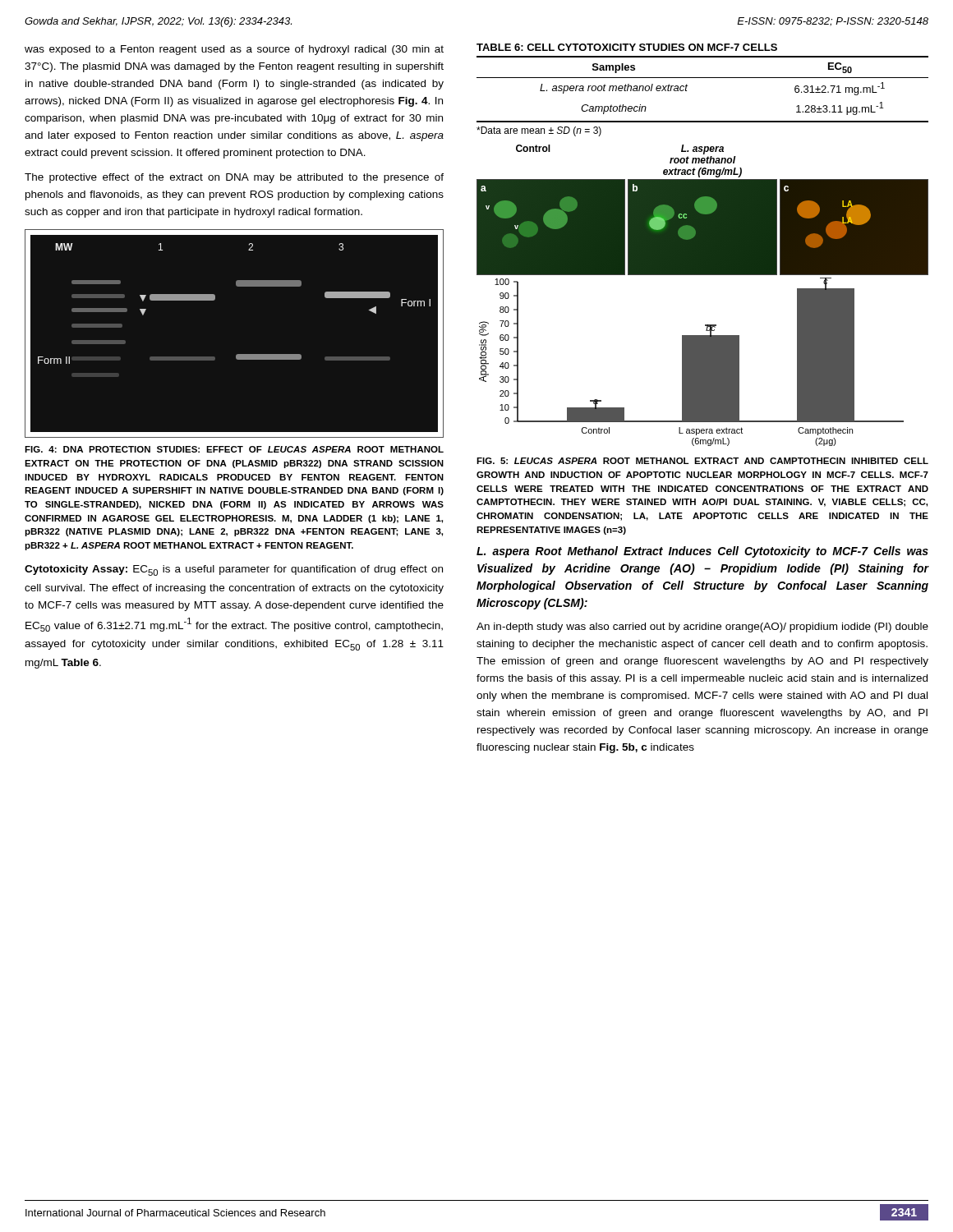
Task: Click on the text block with the text "was exposed to a Fenton reagent used"
Action: coord(234,100)
